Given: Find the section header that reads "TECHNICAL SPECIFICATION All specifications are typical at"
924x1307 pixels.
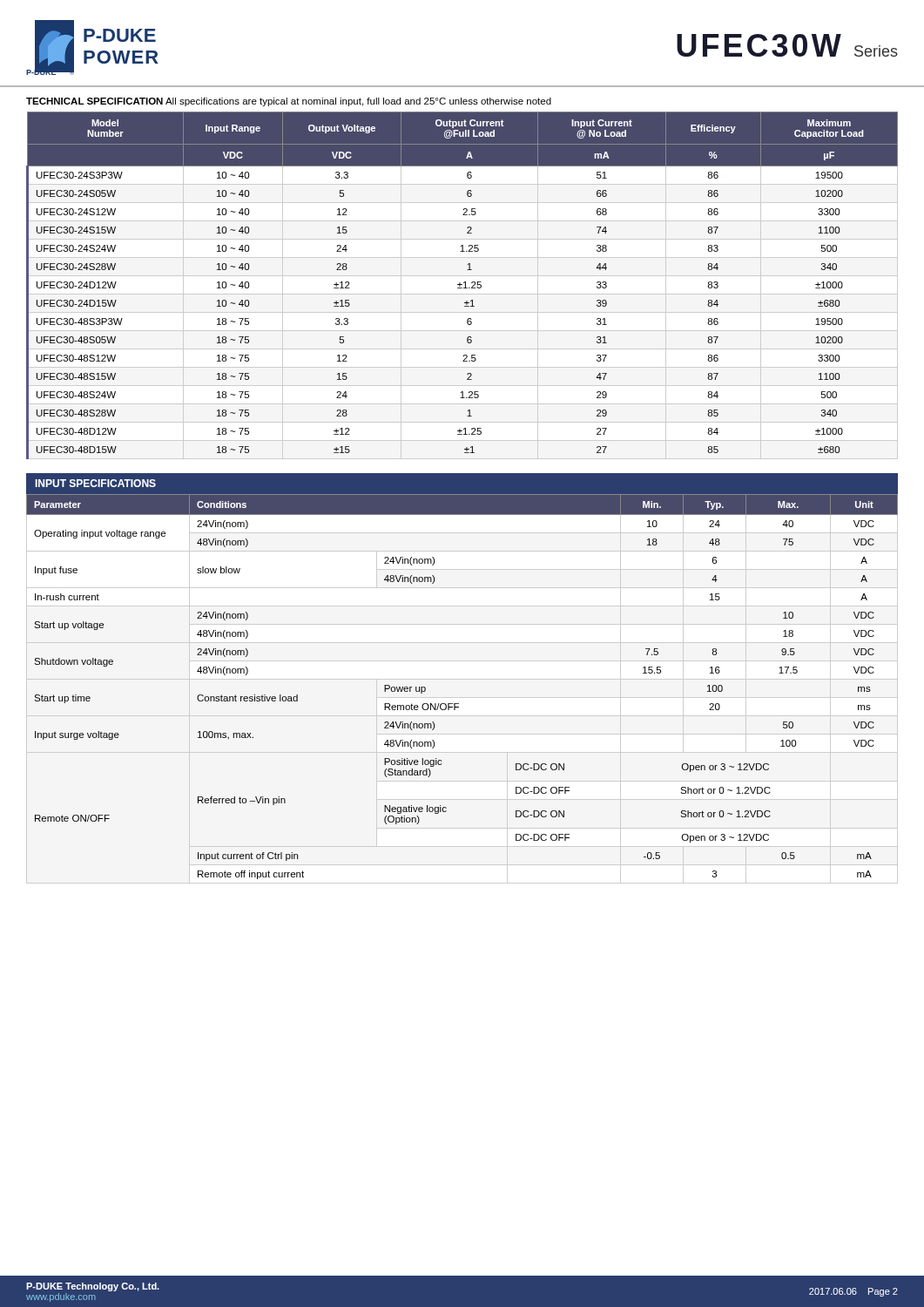Looking at the screenshot, I should pos(289,101).
